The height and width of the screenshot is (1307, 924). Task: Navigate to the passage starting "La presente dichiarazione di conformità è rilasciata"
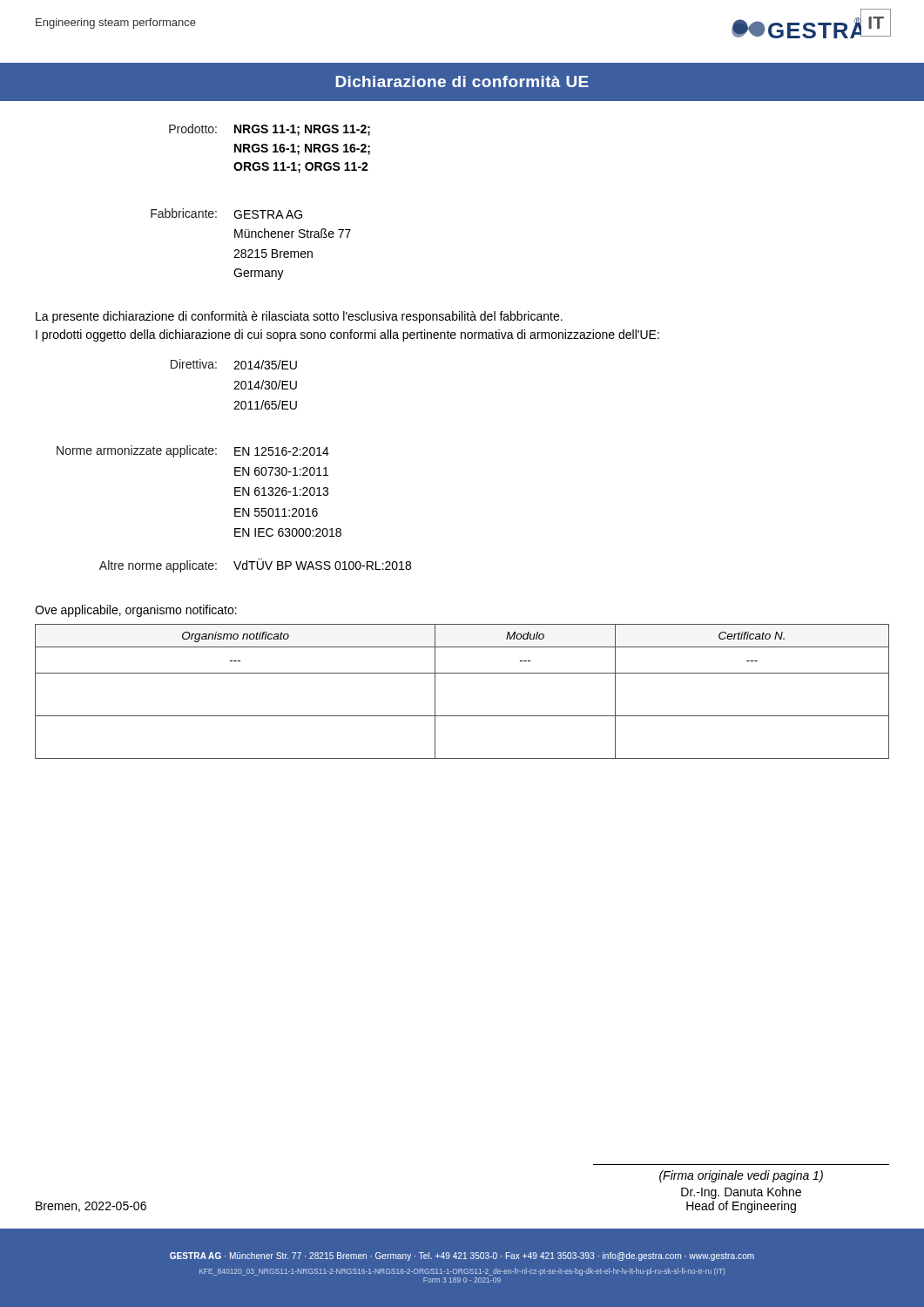coord(347,325)
